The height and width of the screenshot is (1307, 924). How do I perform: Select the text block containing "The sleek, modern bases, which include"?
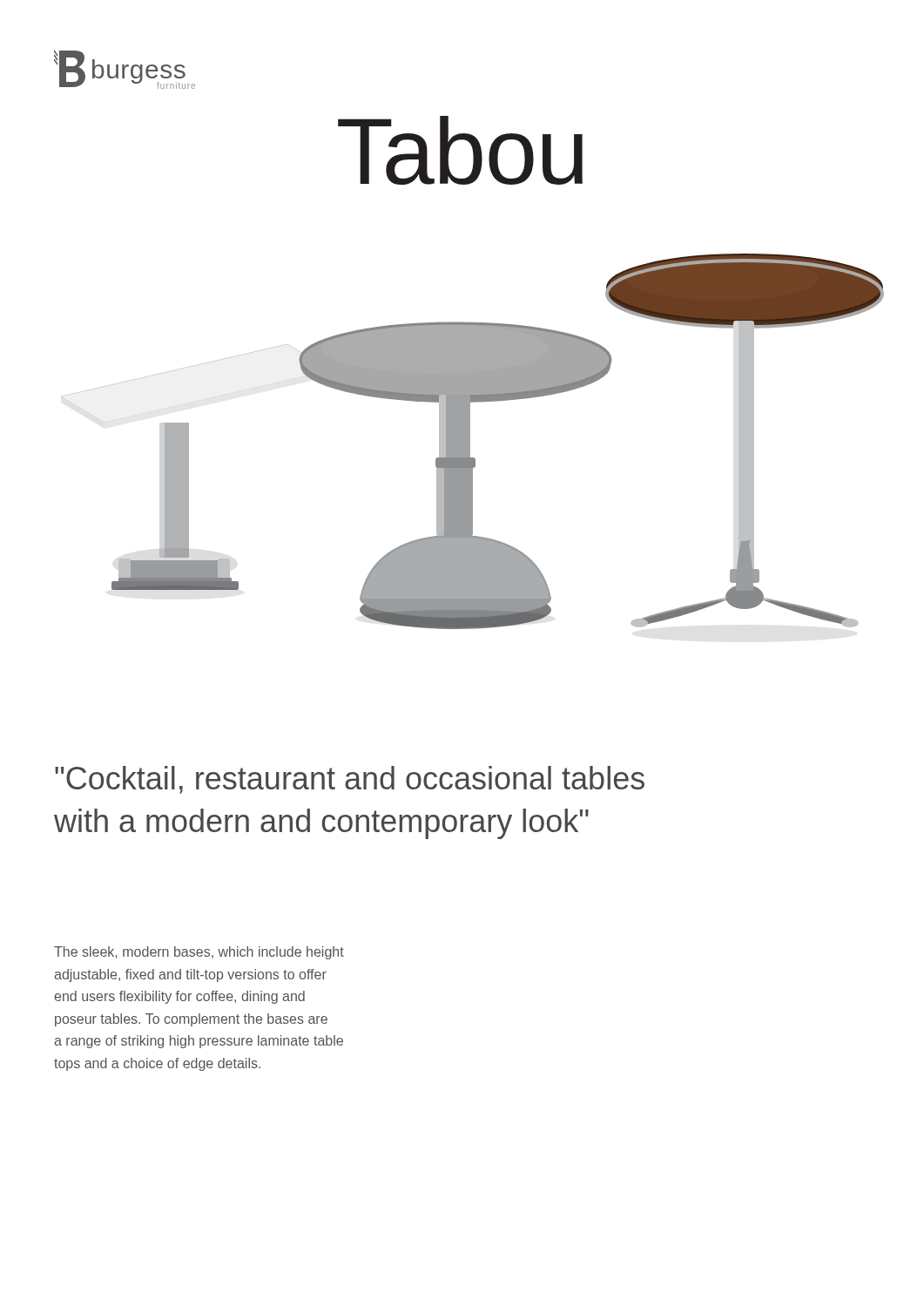click(254, 1008)
